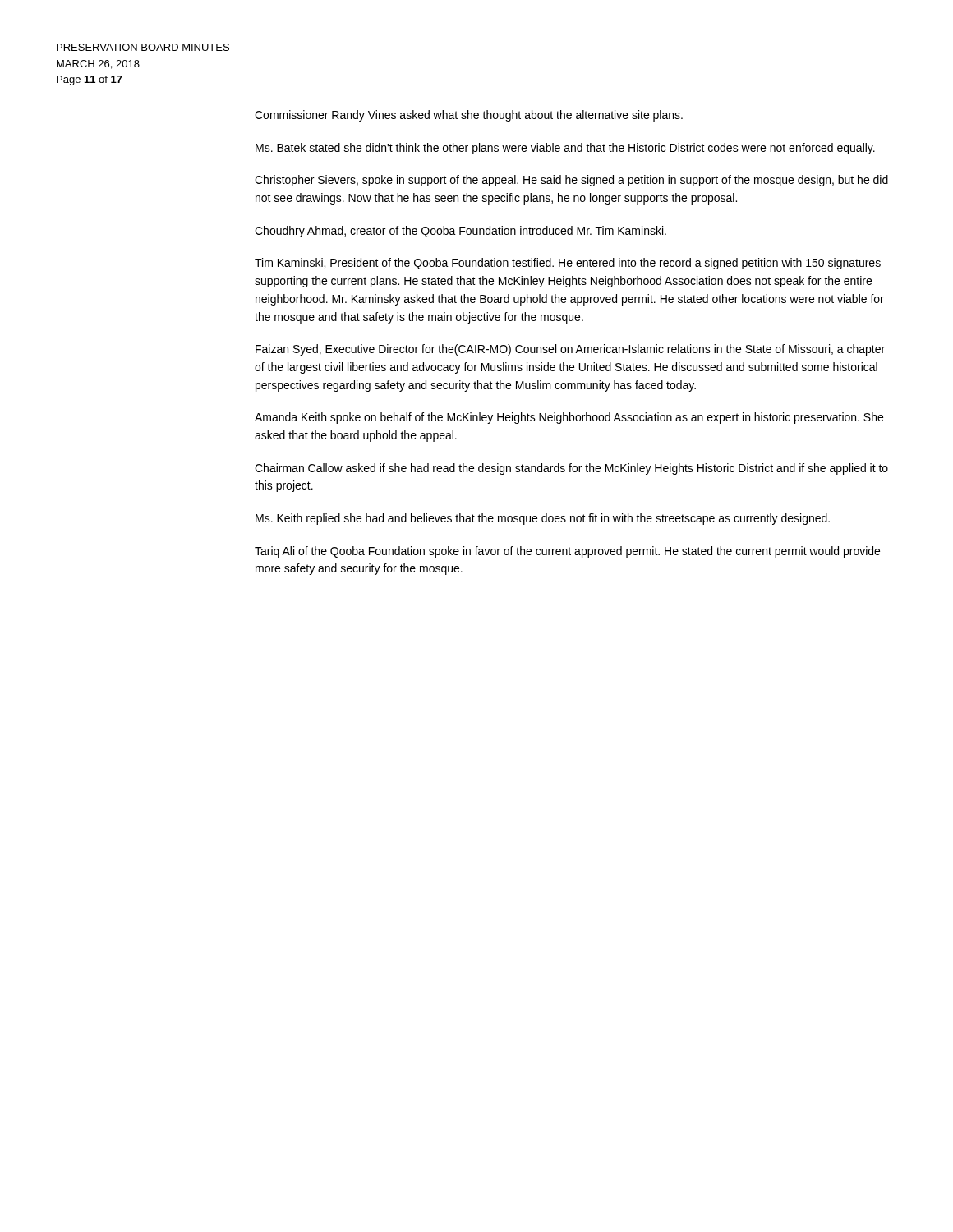This screenshot has height=1232, width=953.
Task: Click on the text block that reads "Faizan Syed, Executive Director for the(CAIR-MO) Counsel"
Action: point(570,367)
